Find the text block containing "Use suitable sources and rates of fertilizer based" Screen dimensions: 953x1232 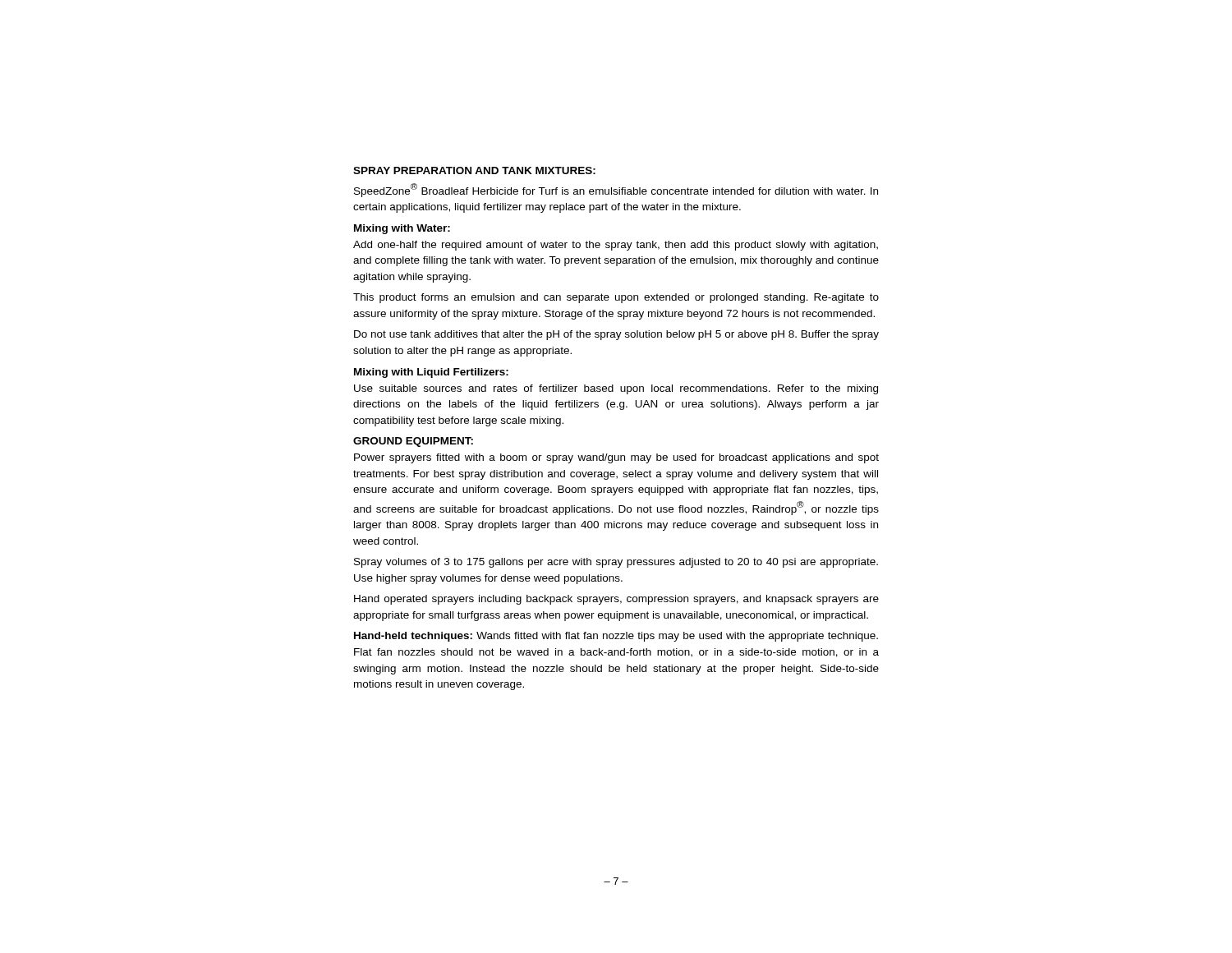[616, 404]
